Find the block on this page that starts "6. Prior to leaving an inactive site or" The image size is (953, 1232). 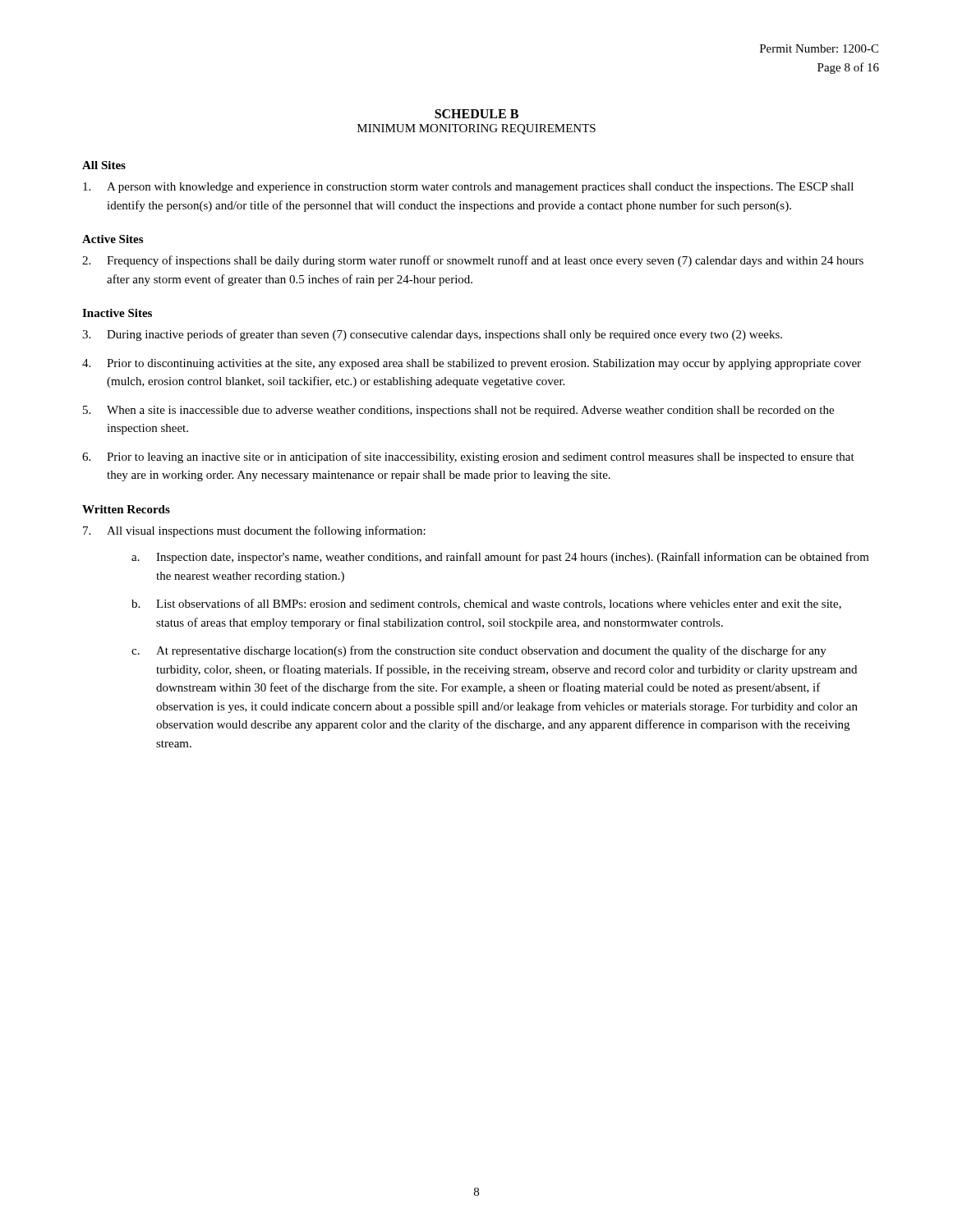pos(476,466)
